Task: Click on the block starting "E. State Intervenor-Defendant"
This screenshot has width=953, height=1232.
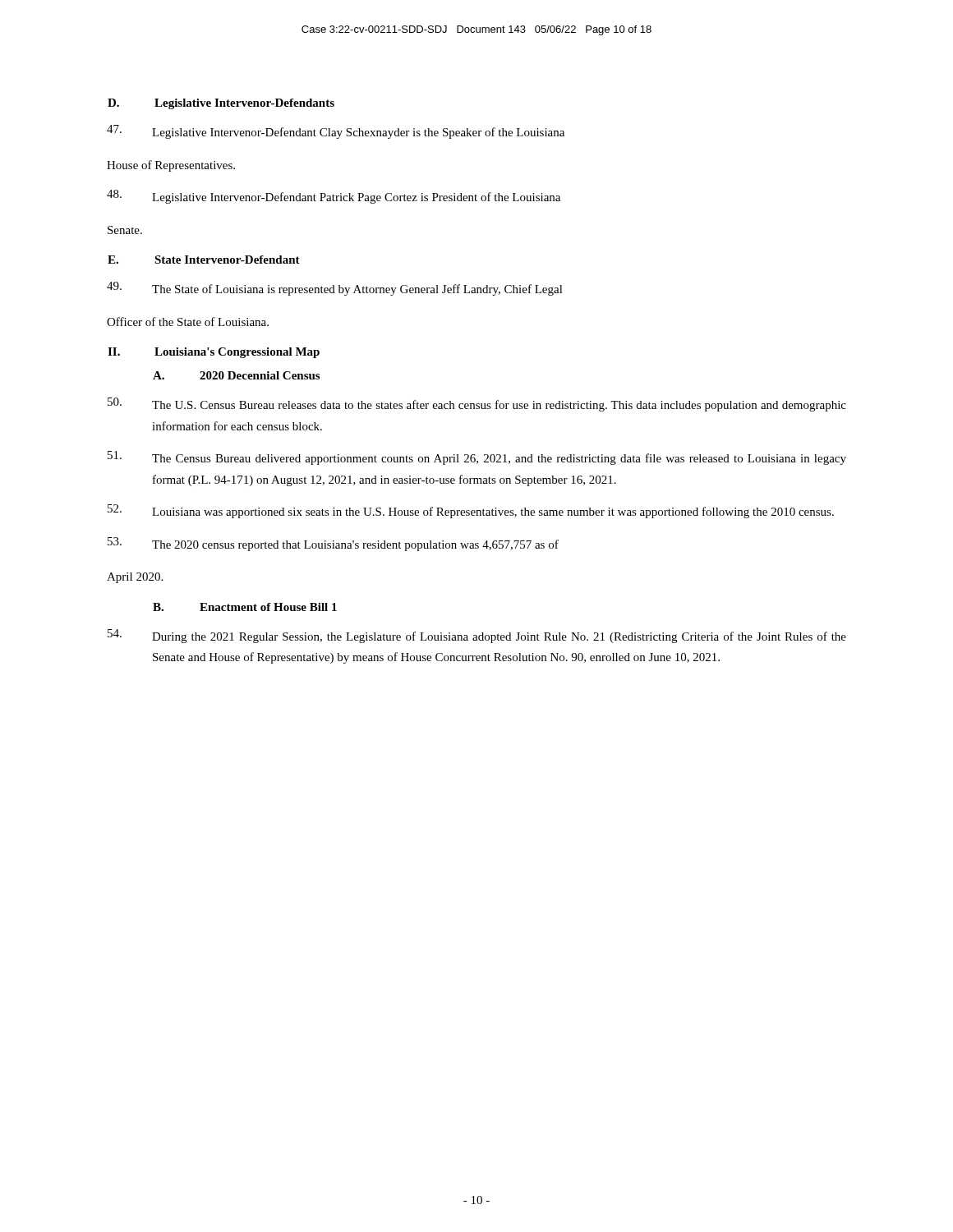Action: (x=204, y=260)
